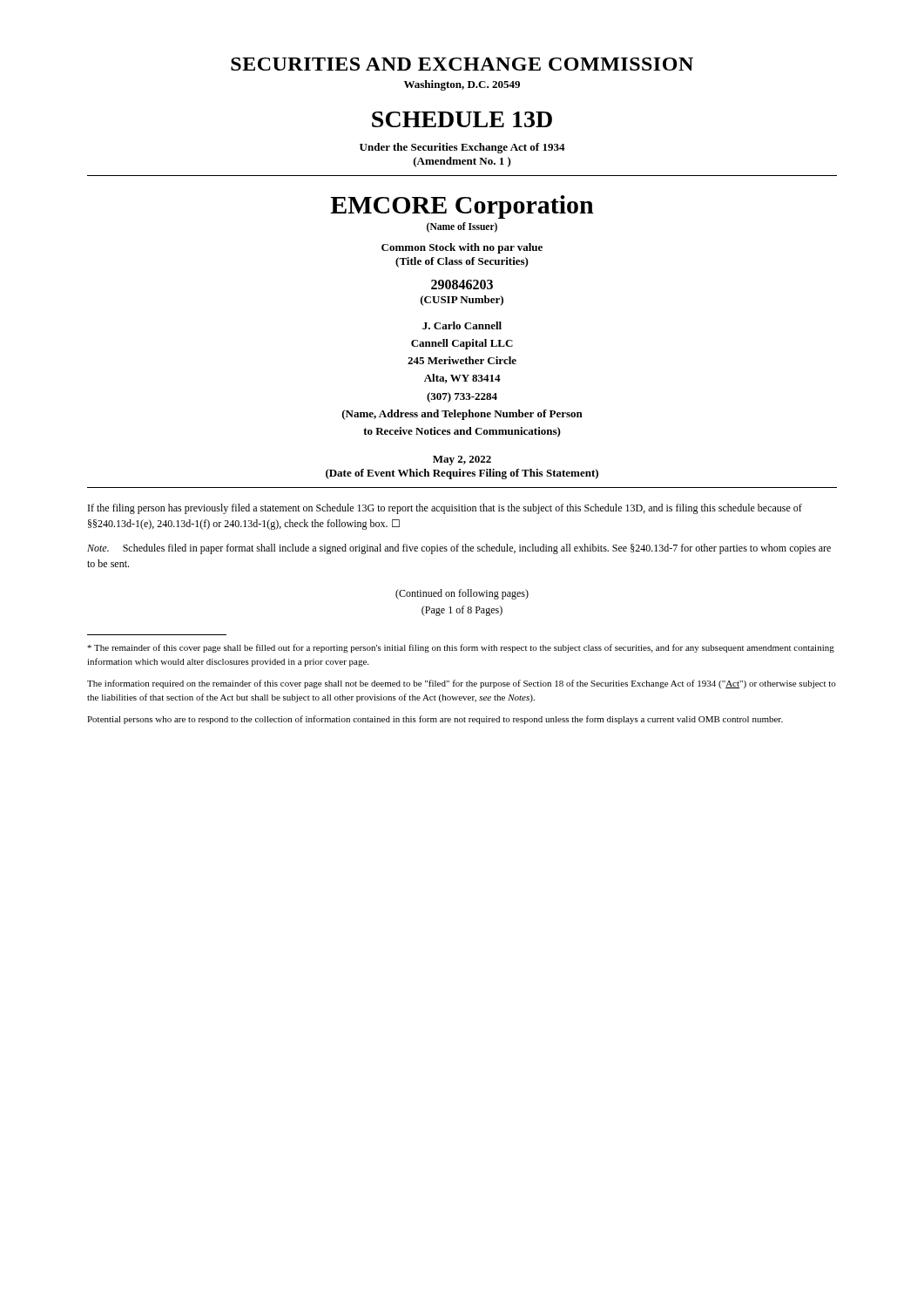Point to the region starting "EMCORE Corporation"
The image size is (924, 1307).
click(x=462, y=204)
